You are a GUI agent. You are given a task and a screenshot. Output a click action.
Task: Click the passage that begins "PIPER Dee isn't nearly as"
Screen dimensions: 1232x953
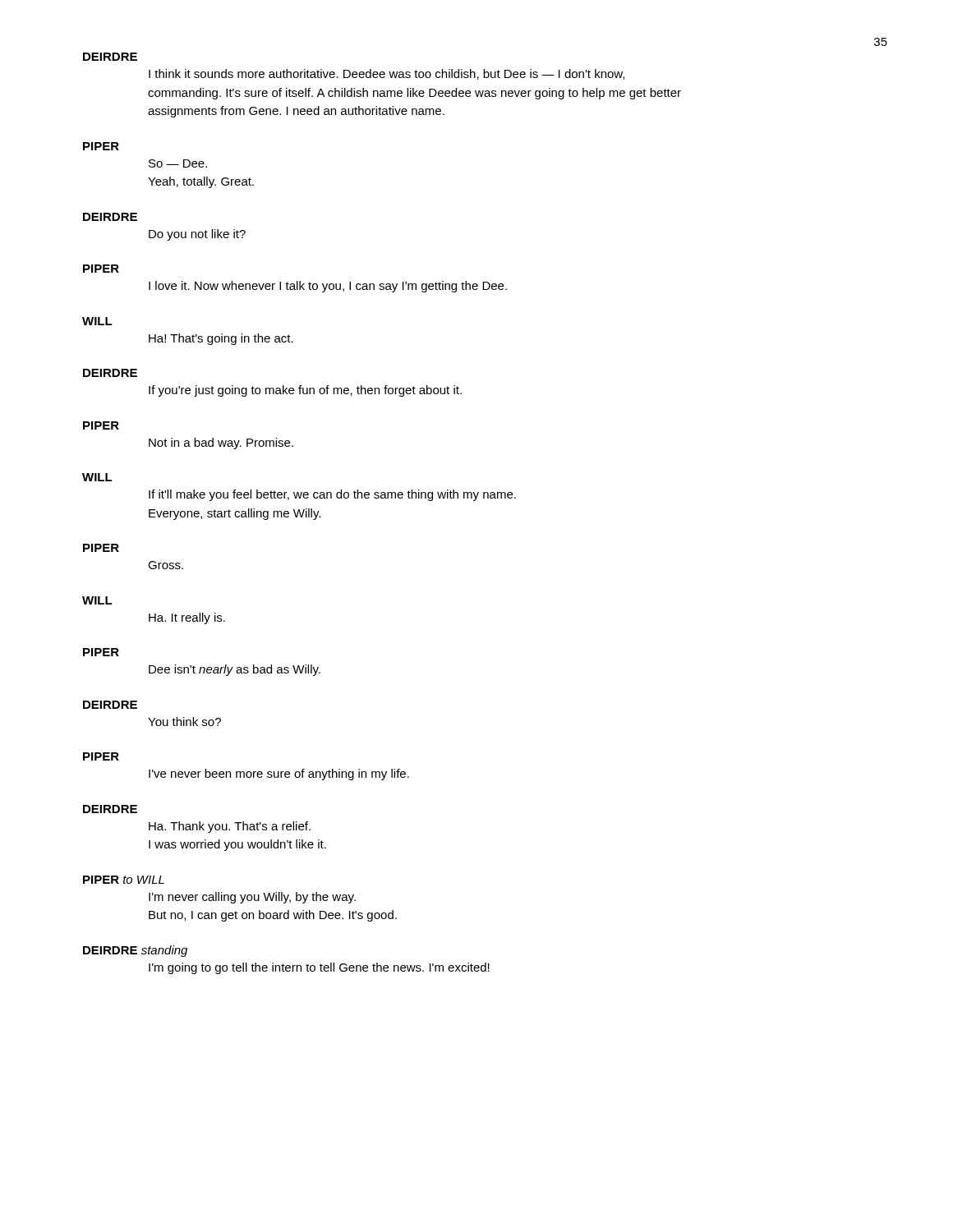tap(101, 652)
